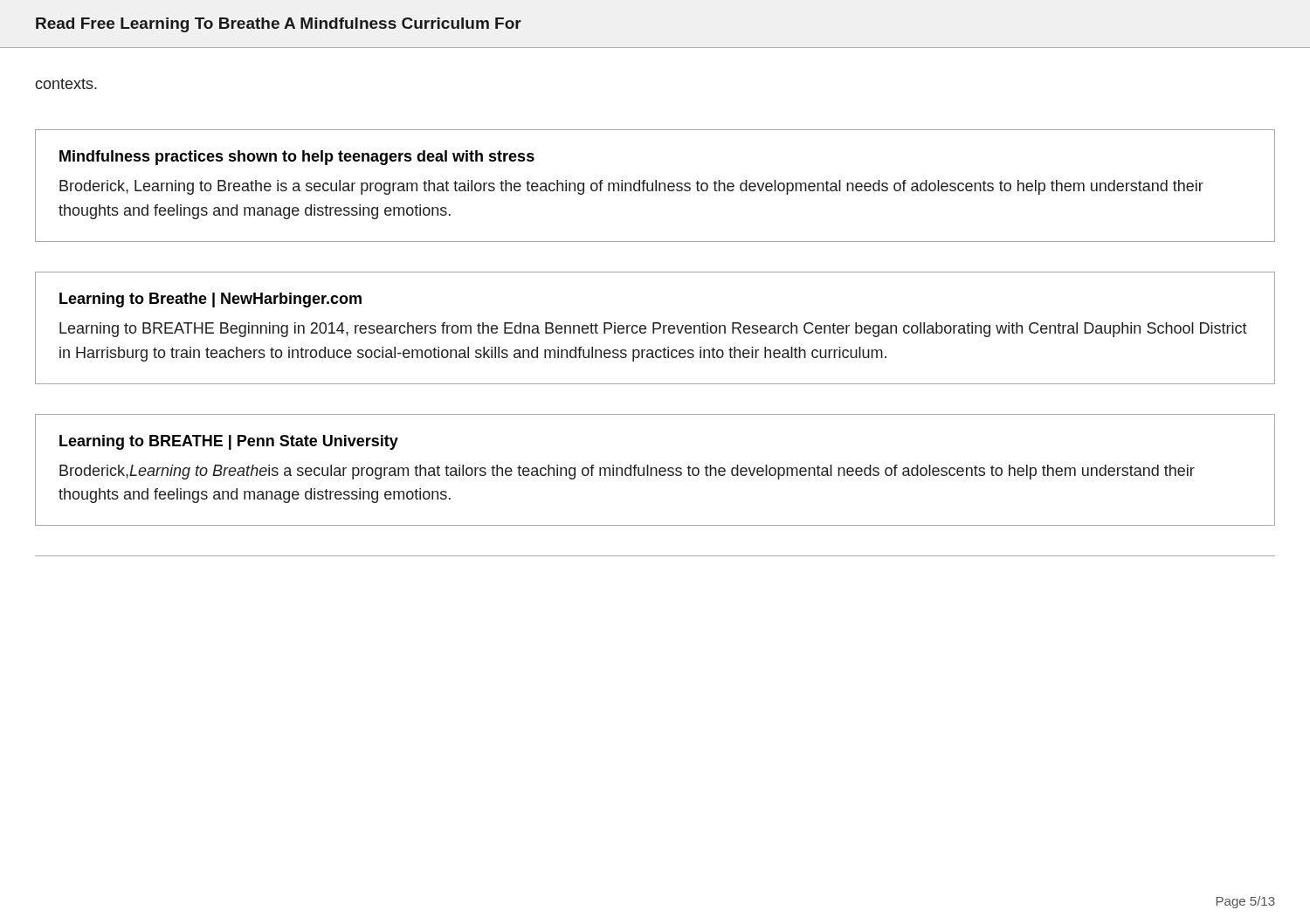Point to the block beginning "Broderick,Learning to Breatheis a secular"
The height and width of the screenshot is (924, 1310).
[627, 483]
